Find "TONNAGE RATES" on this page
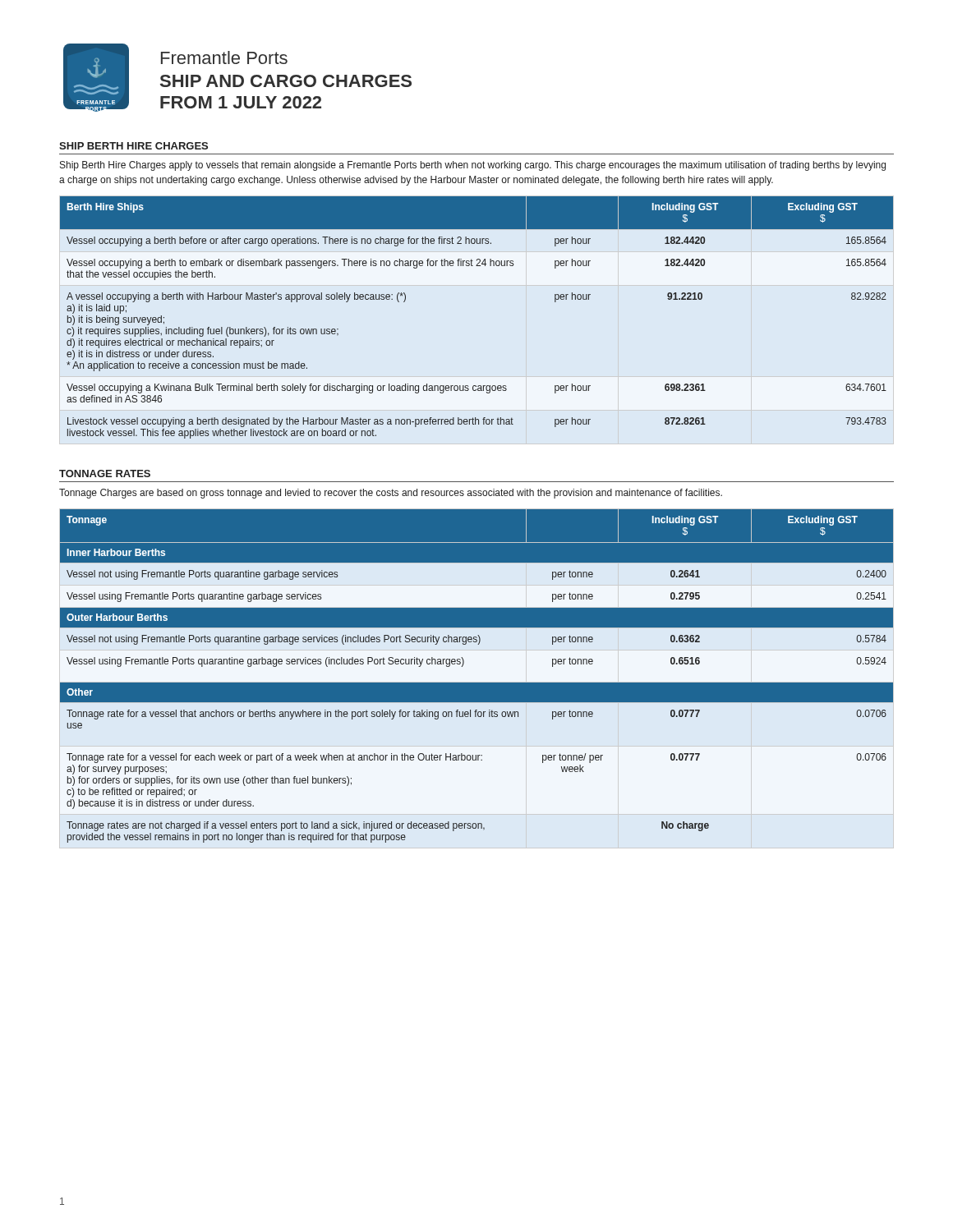953x1232 pixels. 105,473
